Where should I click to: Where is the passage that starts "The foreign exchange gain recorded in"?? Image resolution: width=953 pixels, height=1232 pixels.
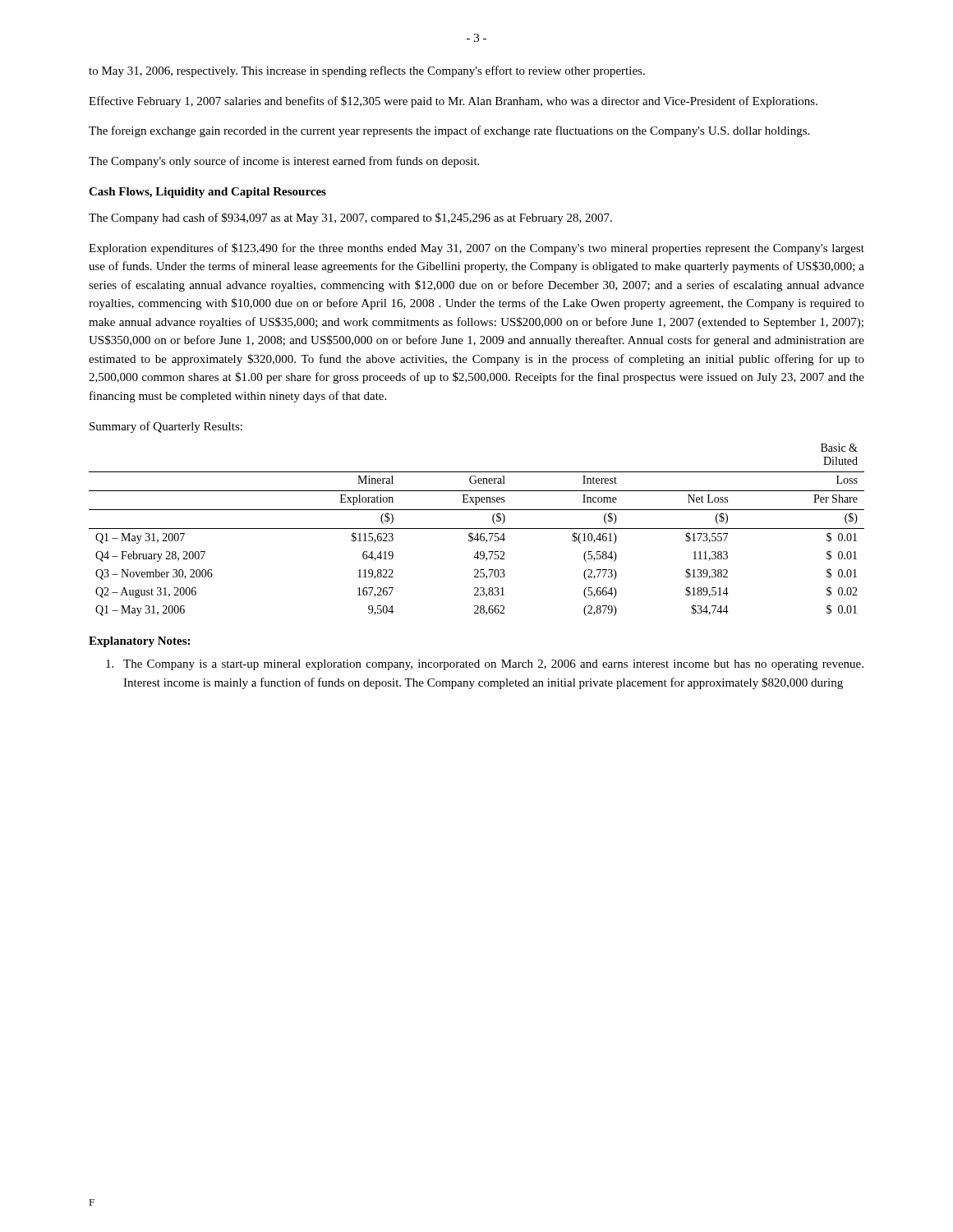[x=476, y=131]
